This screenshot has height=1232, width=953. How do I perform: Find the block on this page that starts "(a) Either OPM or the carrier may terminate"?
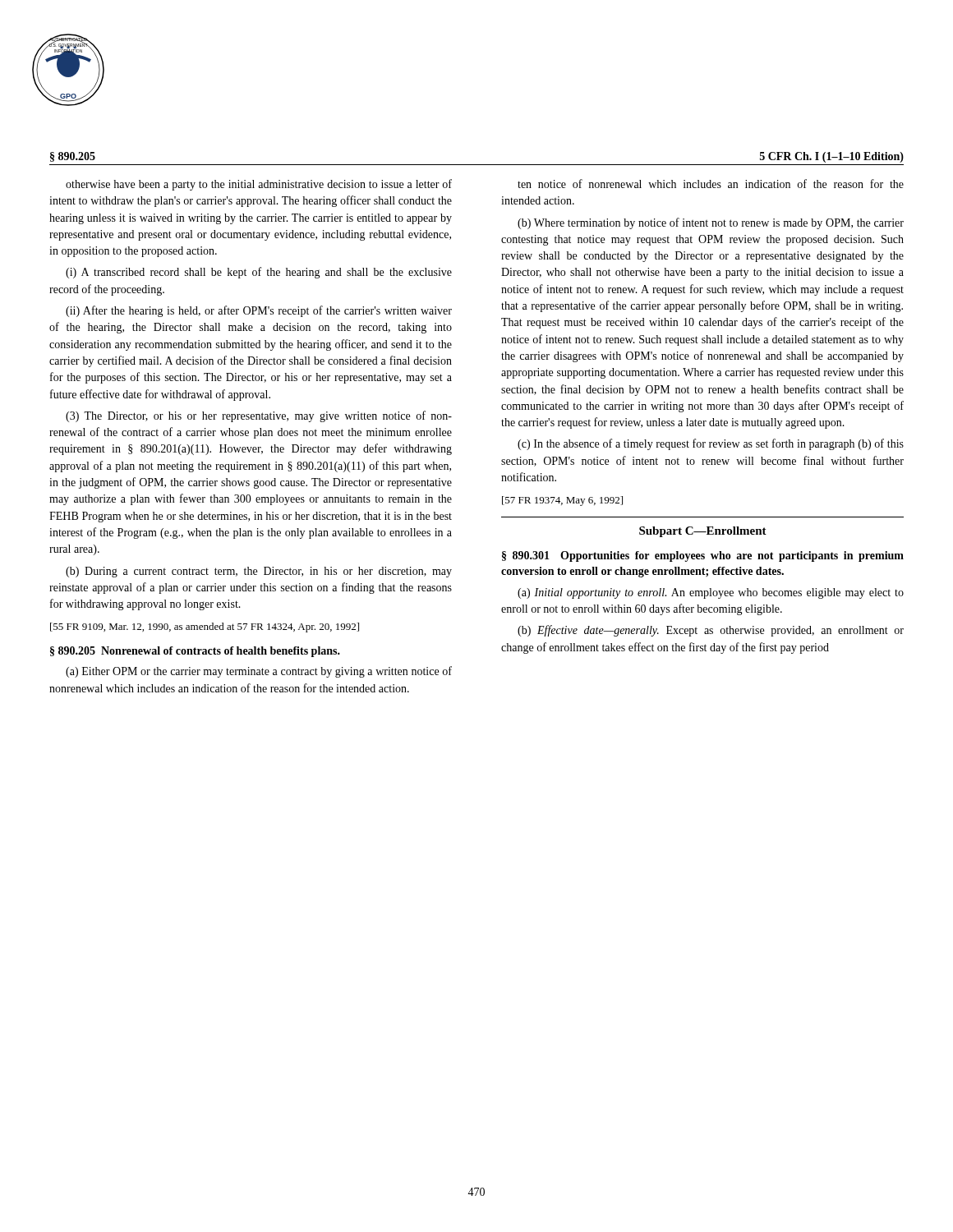coord(251,680)
